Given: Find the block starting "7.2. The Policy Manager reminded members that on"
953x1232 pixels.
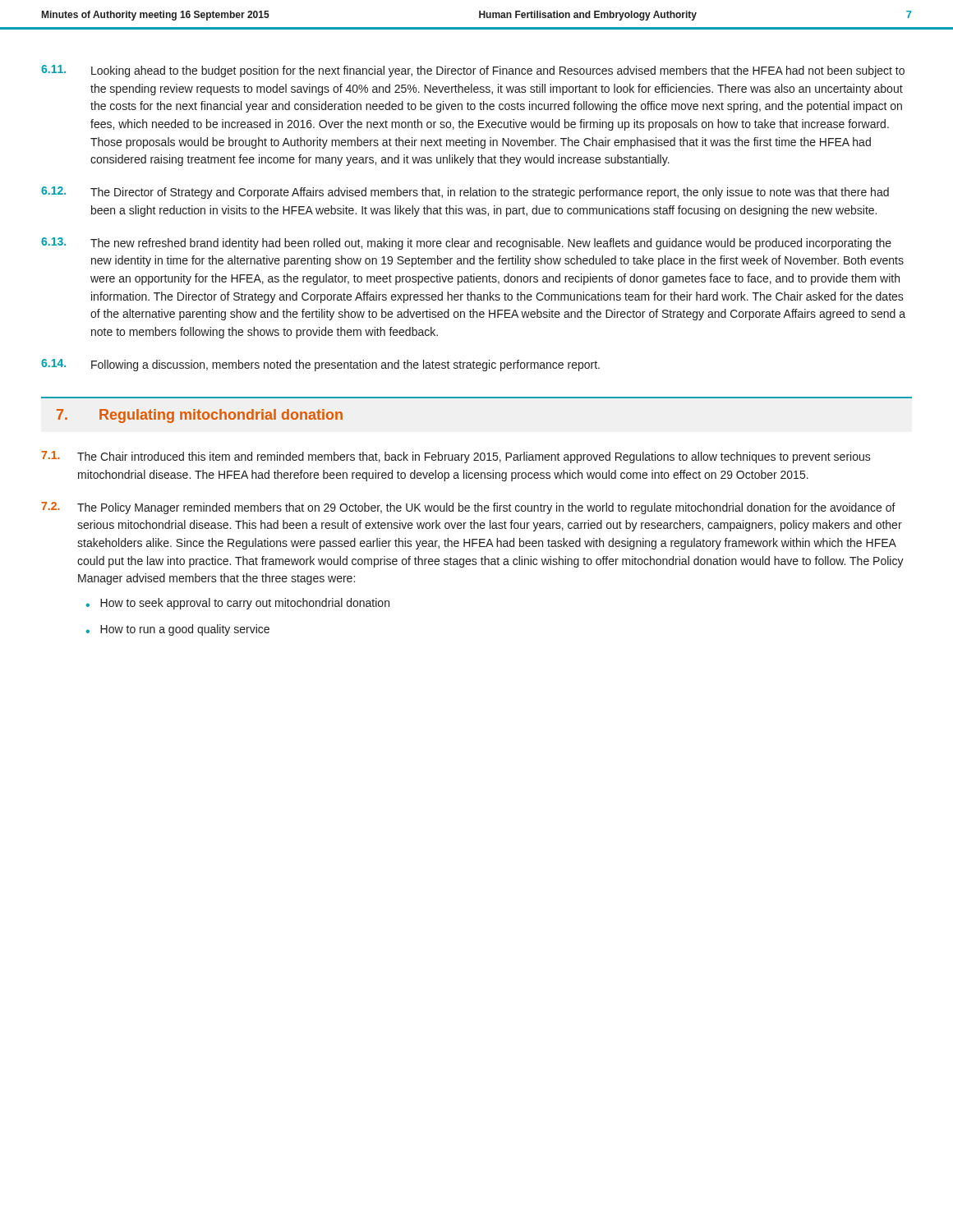Looking at the screenshot, I should (x=476, y=573).
